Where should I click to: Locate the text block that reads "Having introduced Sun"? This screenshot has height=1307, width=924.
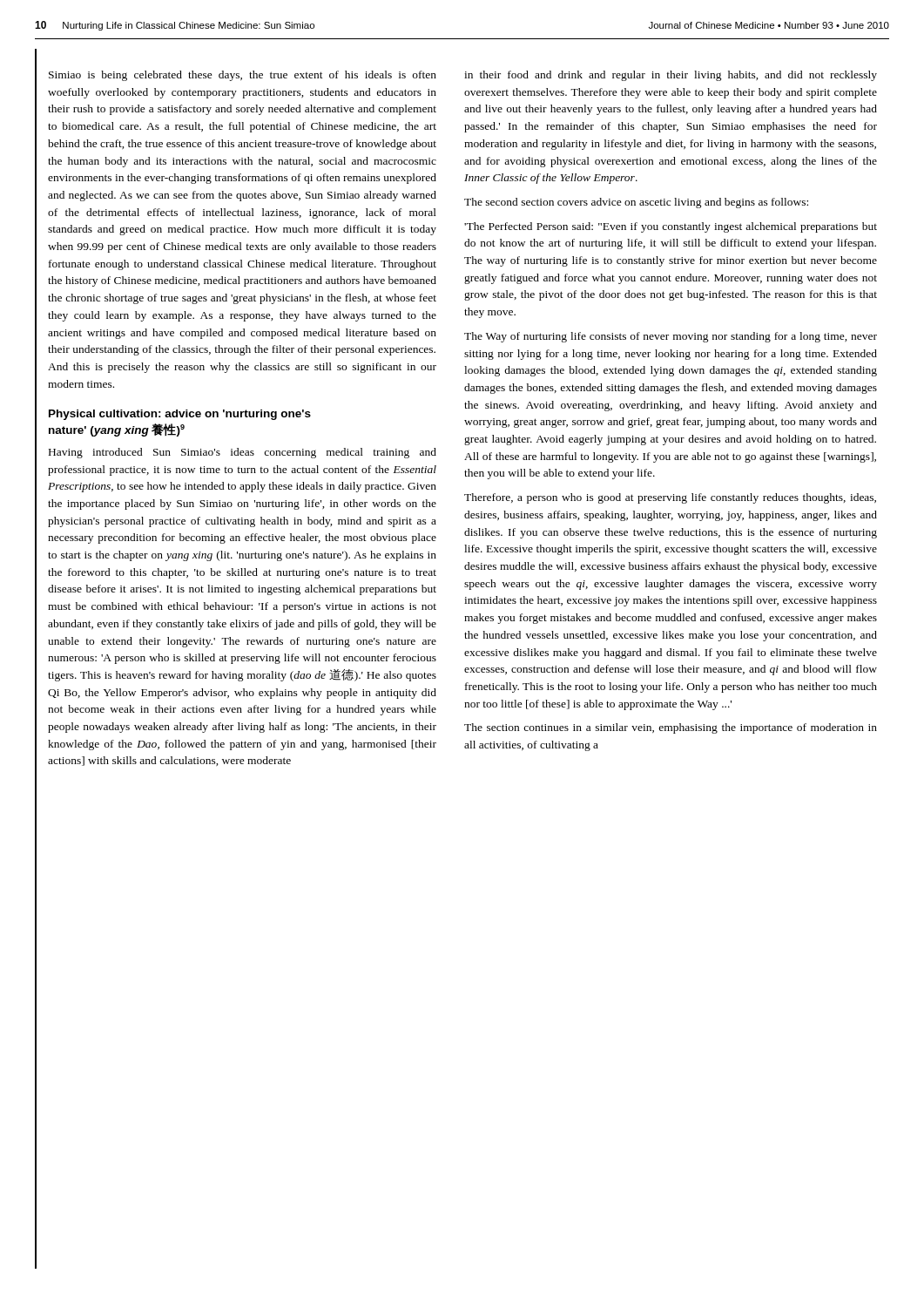(242, 606)
